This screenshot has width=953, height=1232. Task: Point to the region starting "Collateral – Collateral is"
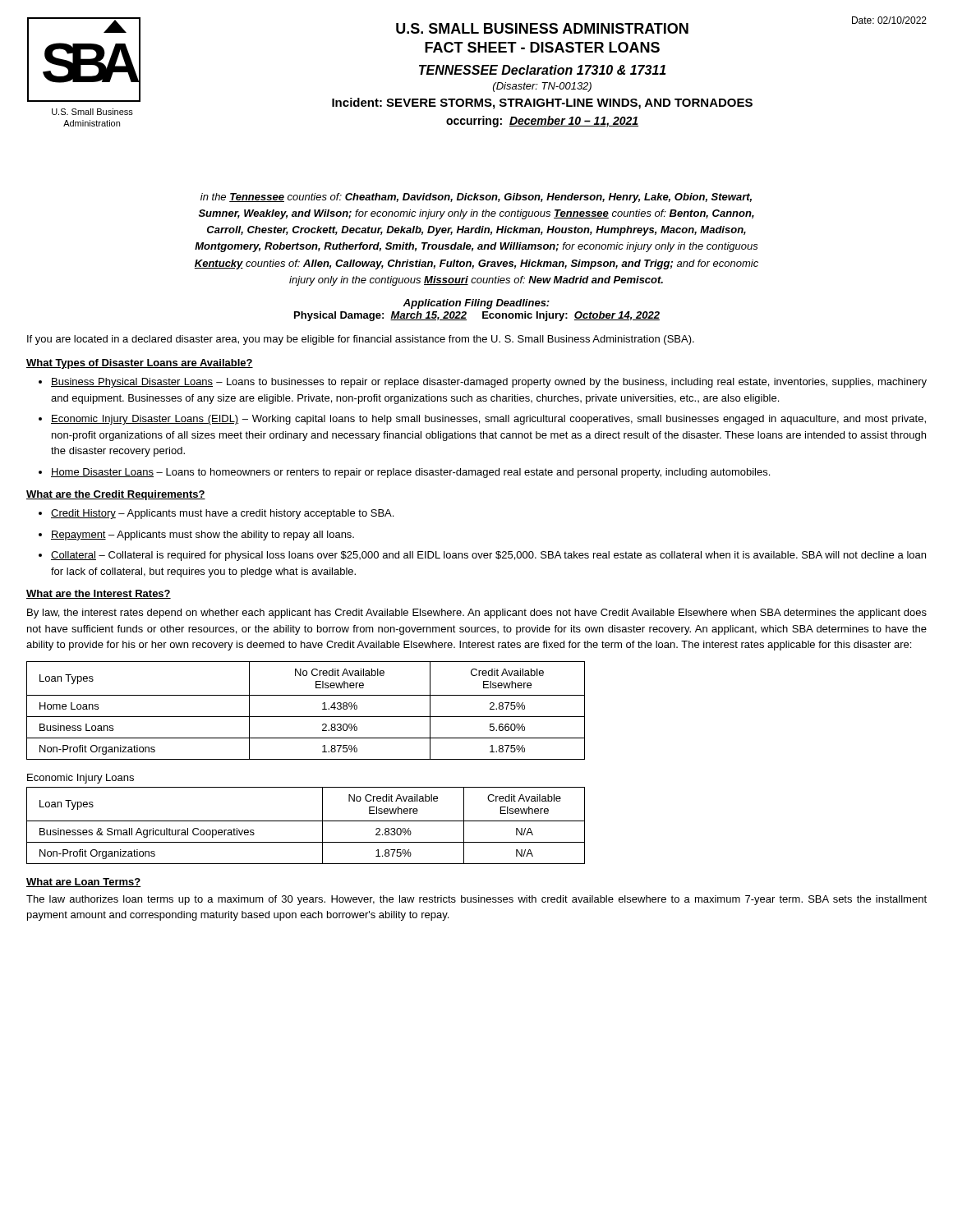coord(489,563)
